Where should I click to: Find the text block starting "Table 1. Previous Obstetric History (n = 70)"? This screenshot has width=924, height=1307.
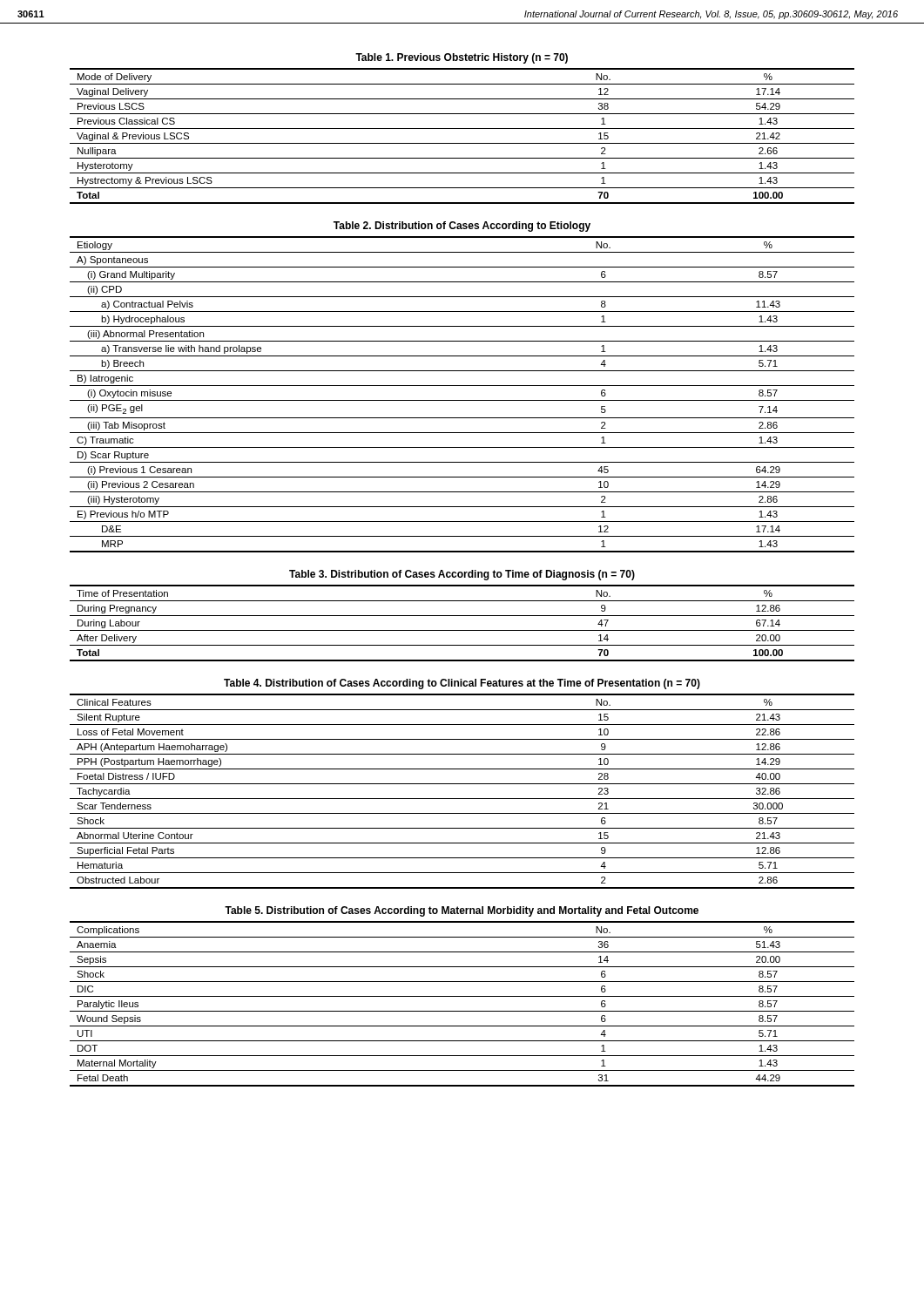pos(462,58)
